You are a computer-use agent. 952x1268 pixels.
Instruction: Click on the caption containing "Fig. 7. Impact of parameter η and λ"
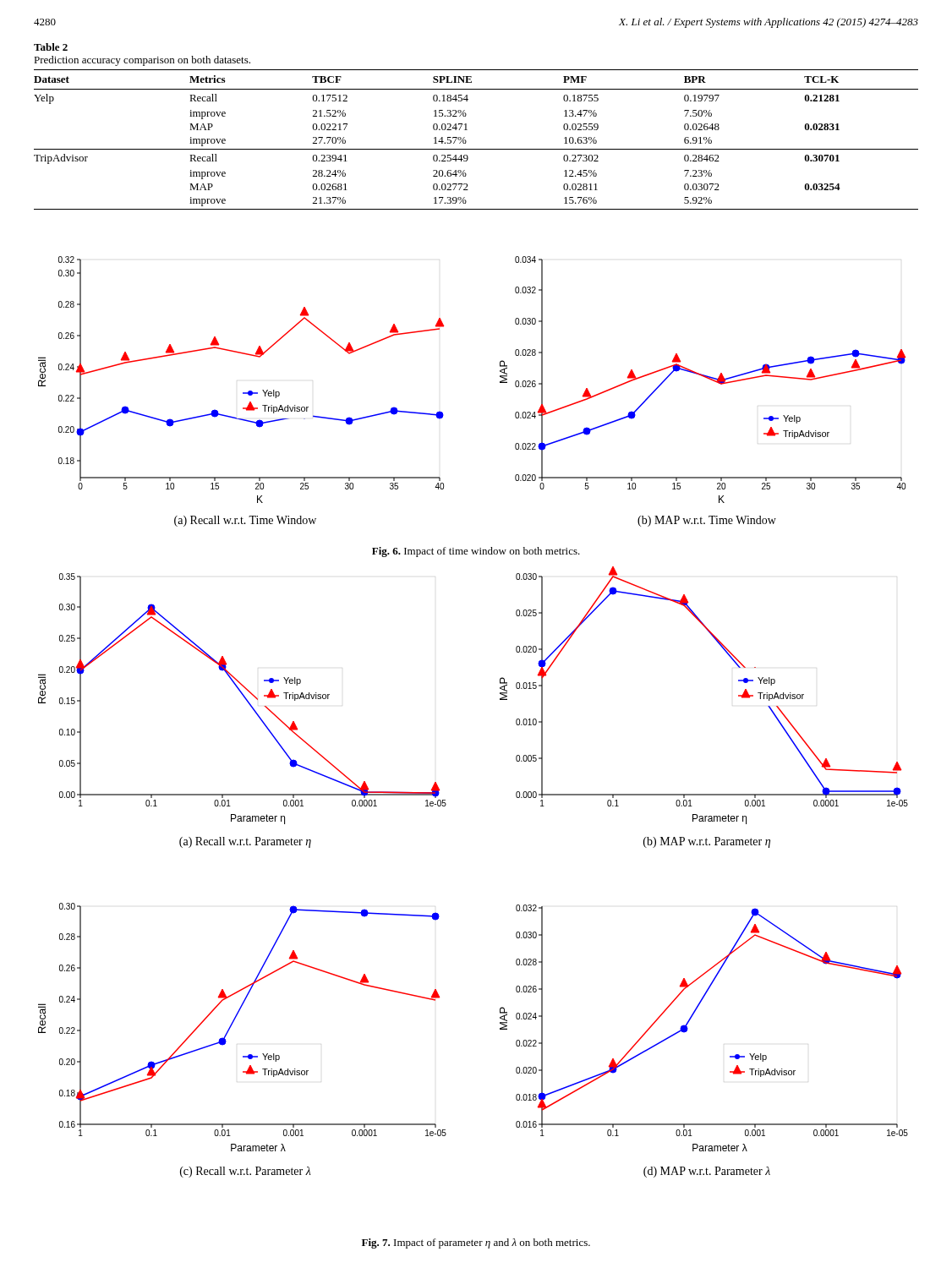476,1242
